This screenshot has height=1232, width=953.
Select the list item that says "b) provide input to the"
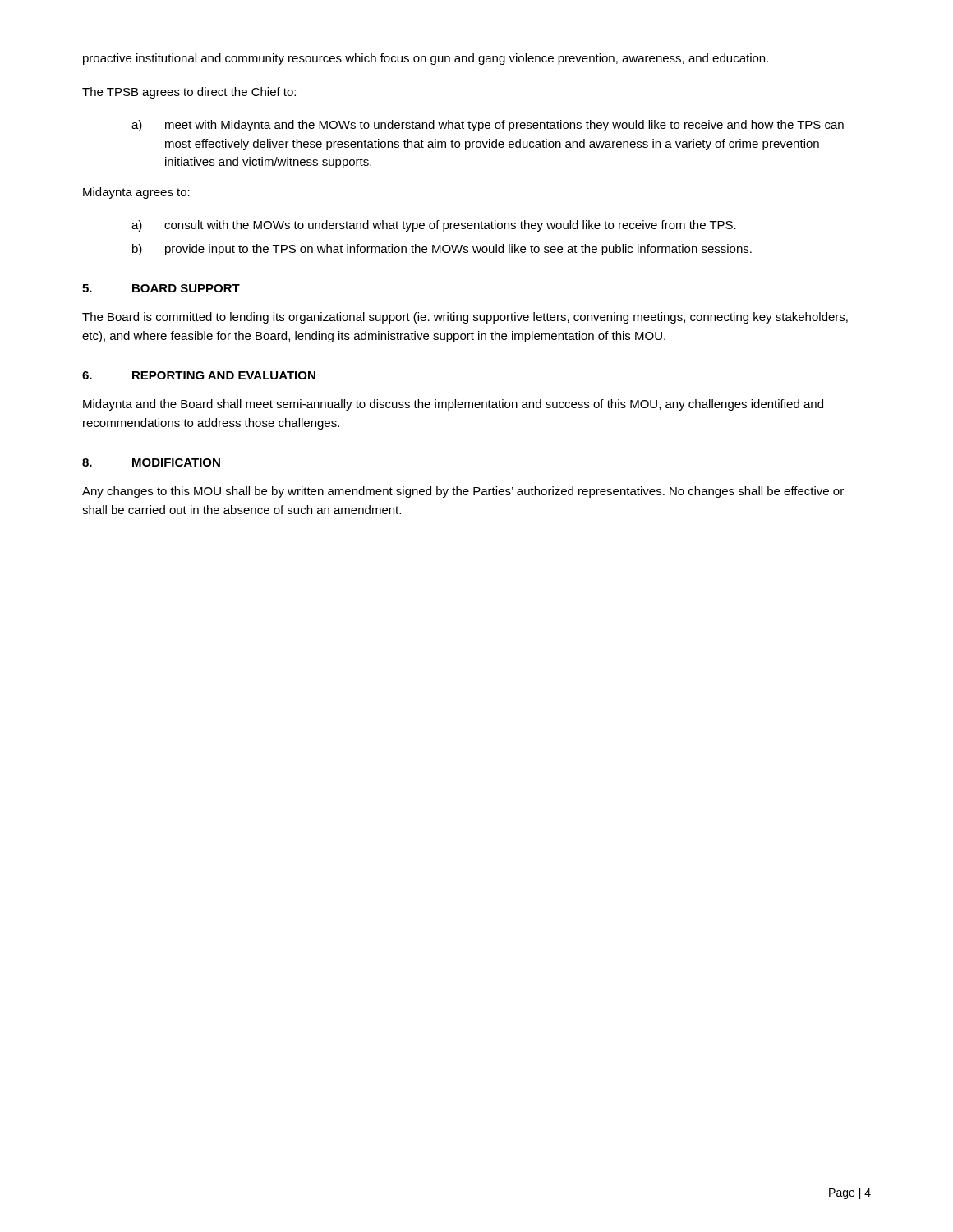497,249
